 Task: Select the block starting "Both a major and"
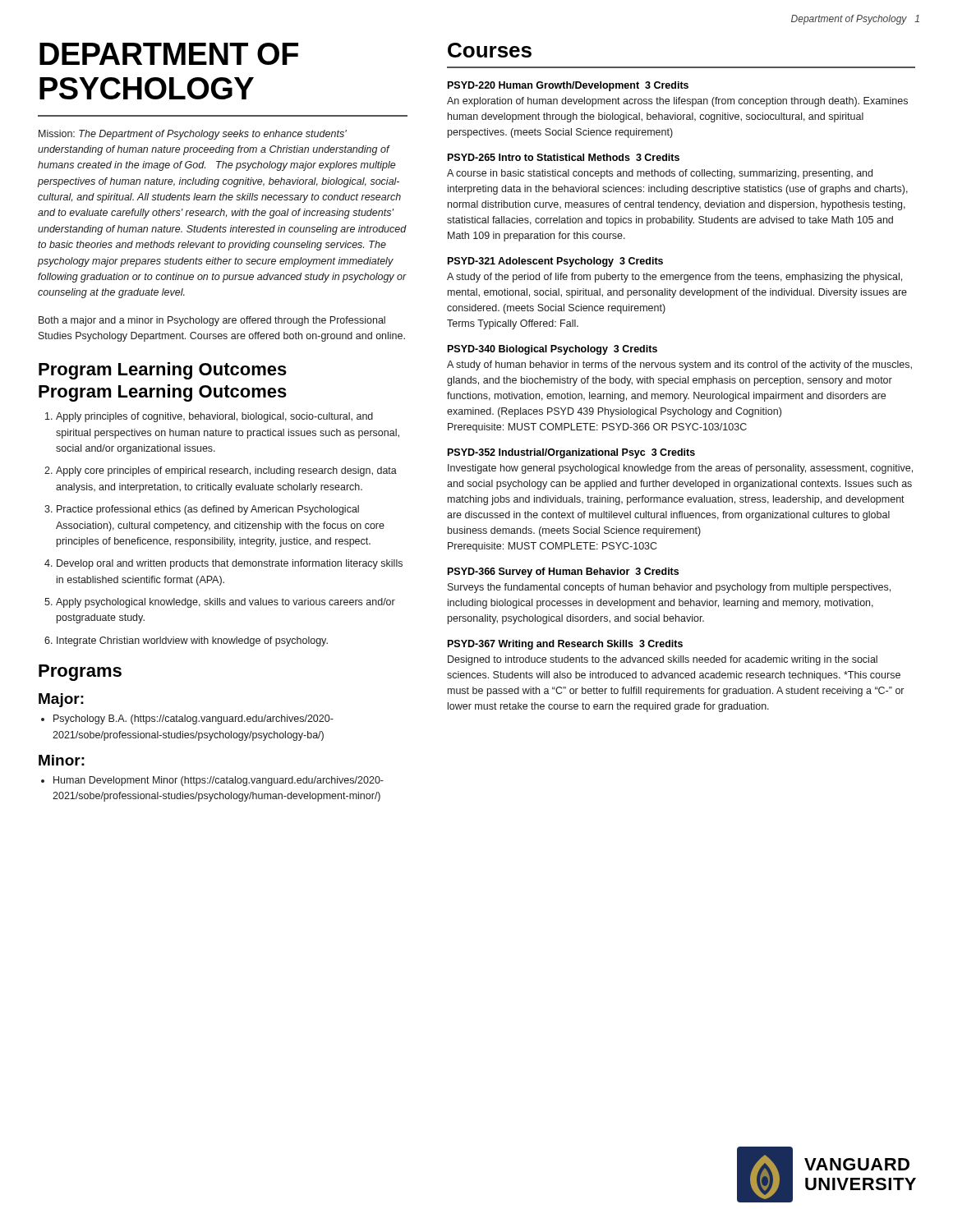(222, 328)
